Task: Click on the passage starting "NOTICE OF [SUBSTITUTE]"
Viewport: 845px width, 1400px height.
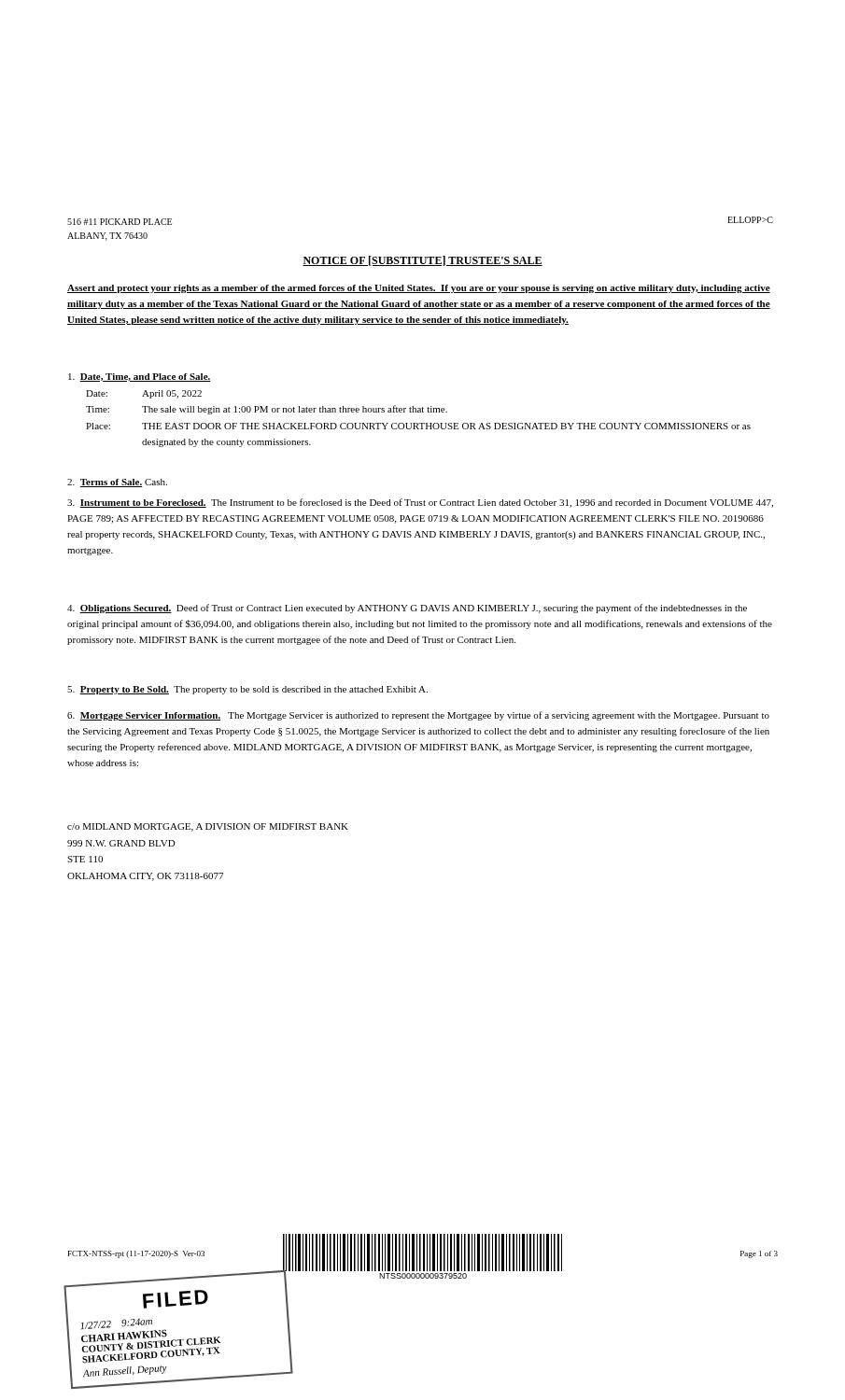Action: tap(422, 260)
